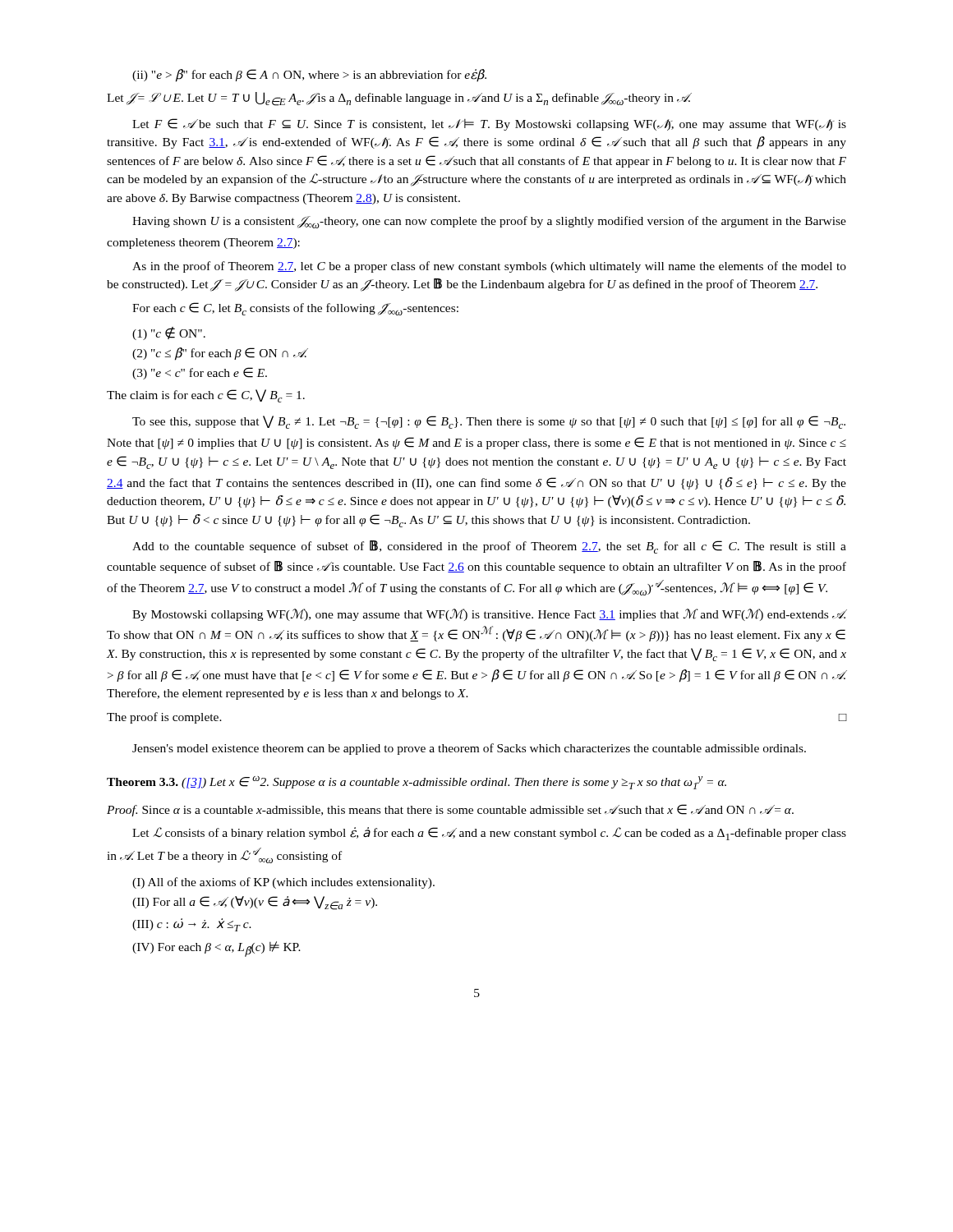The width and height of the screenshot is (953, 1232).
Task: Find the passage starting "Theorem 3.3. ([3]) Let"
Action: click(476, 782)
